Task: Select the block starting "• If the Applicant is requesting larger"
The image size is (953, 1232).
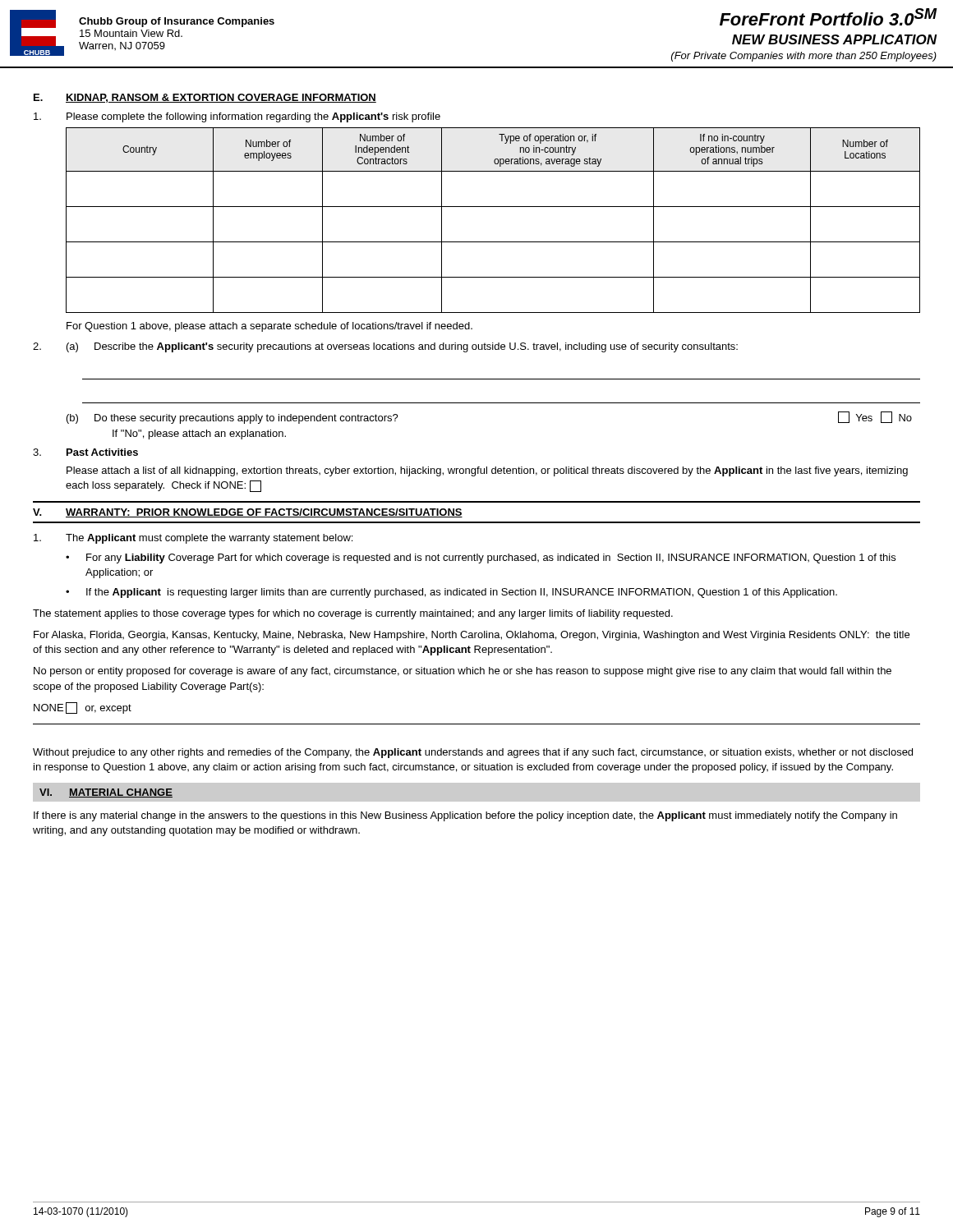Action: click(x=452, y=592)
